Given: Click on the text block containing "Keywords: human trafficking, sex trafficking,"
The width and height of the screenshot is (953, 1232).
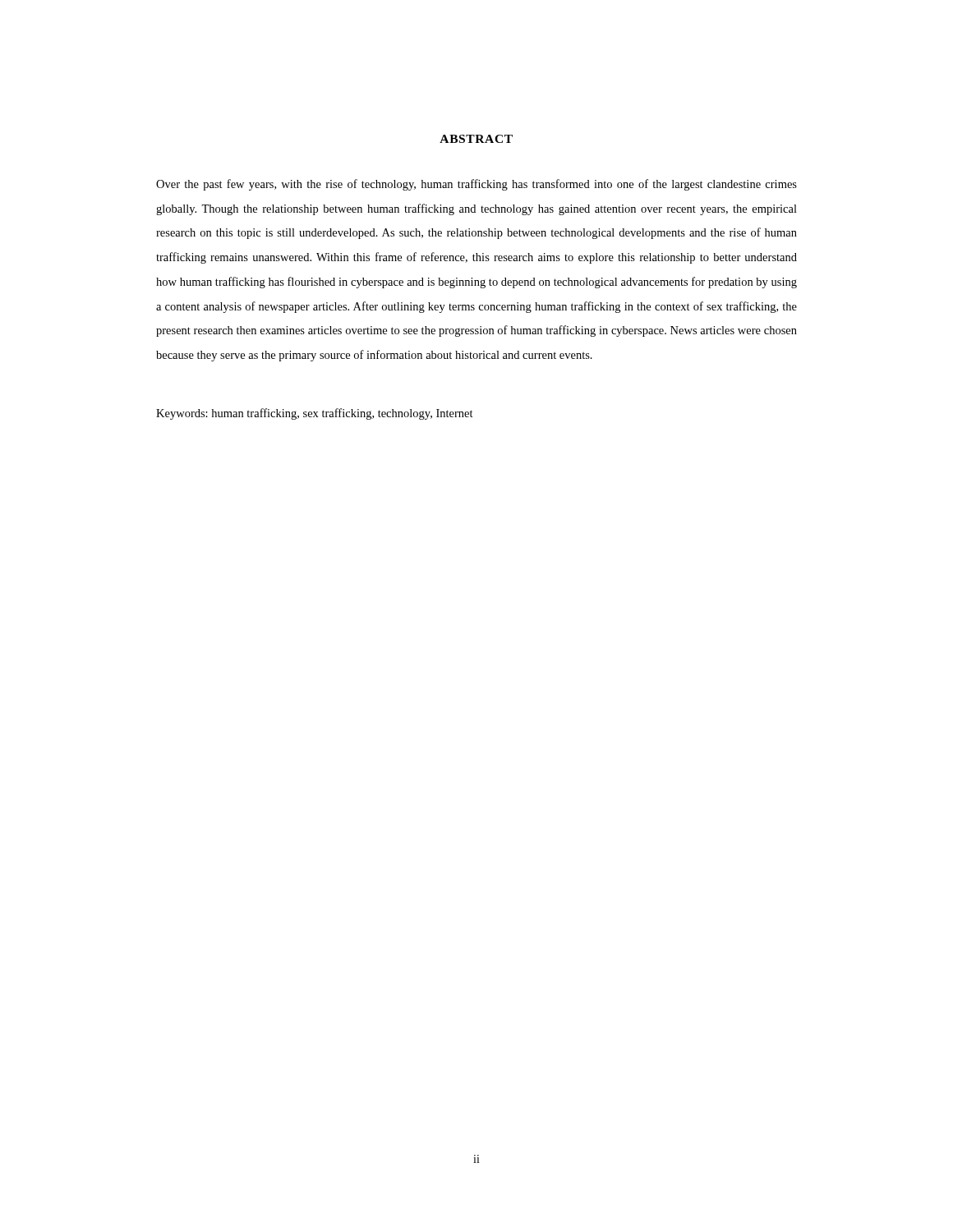Looking at the screenshot, I should point(314,413).
